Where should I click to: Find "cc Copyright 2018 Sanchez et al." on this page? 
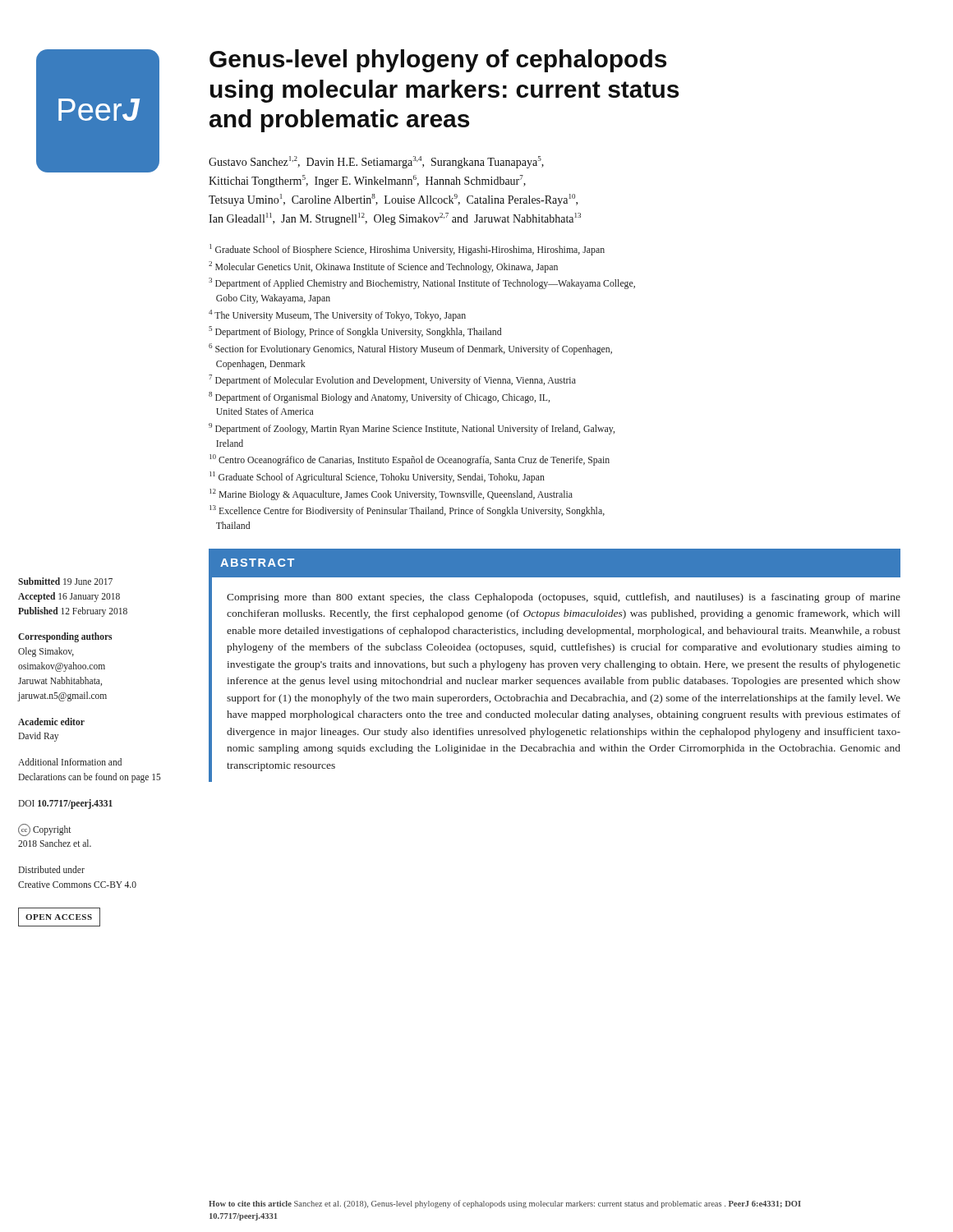[55, 836]
